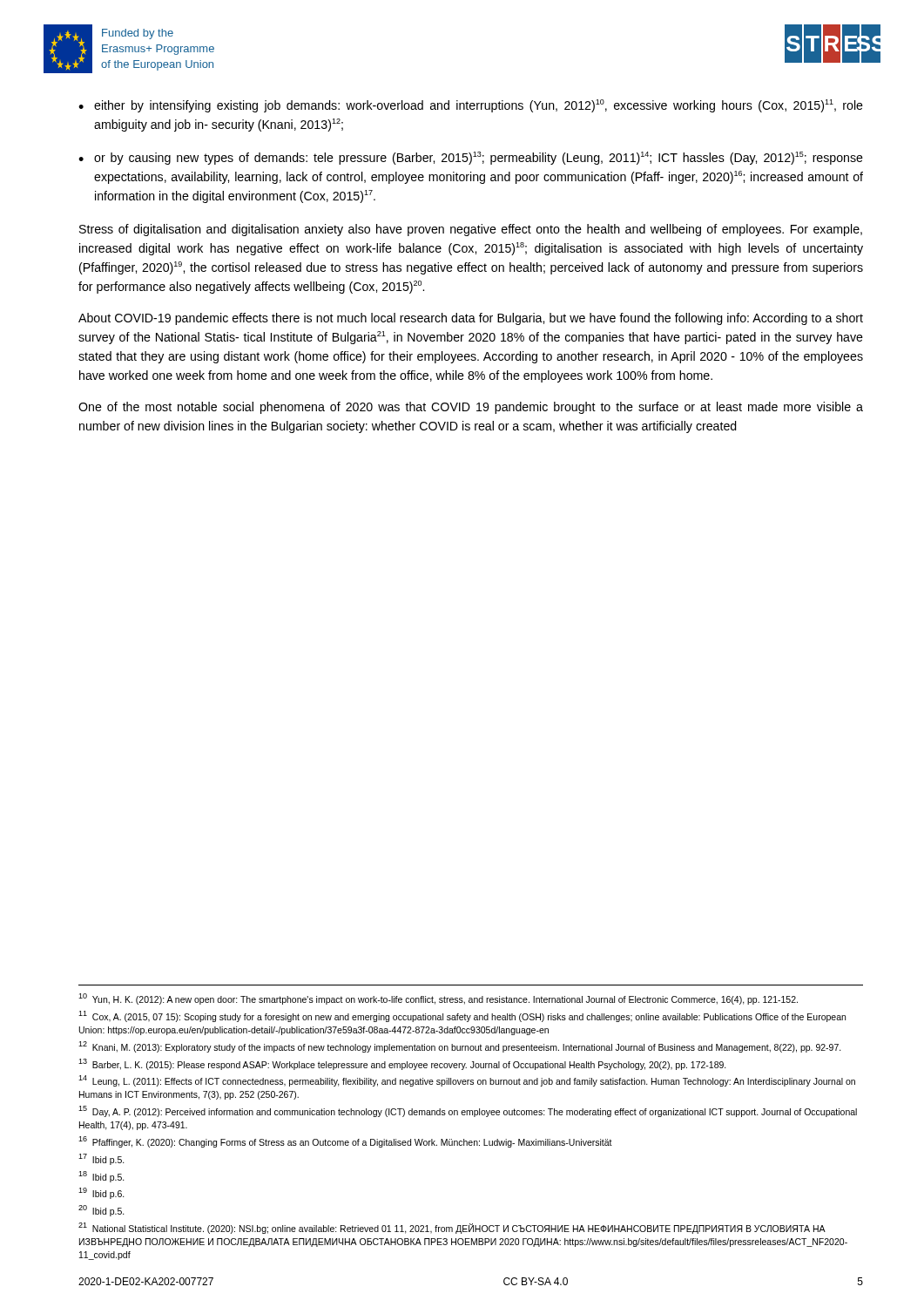924x1307 pixels.
Task: Locate the region starting "16 Pfaffinger, K. (2020): Changing"
Action: pos(345,1141)
